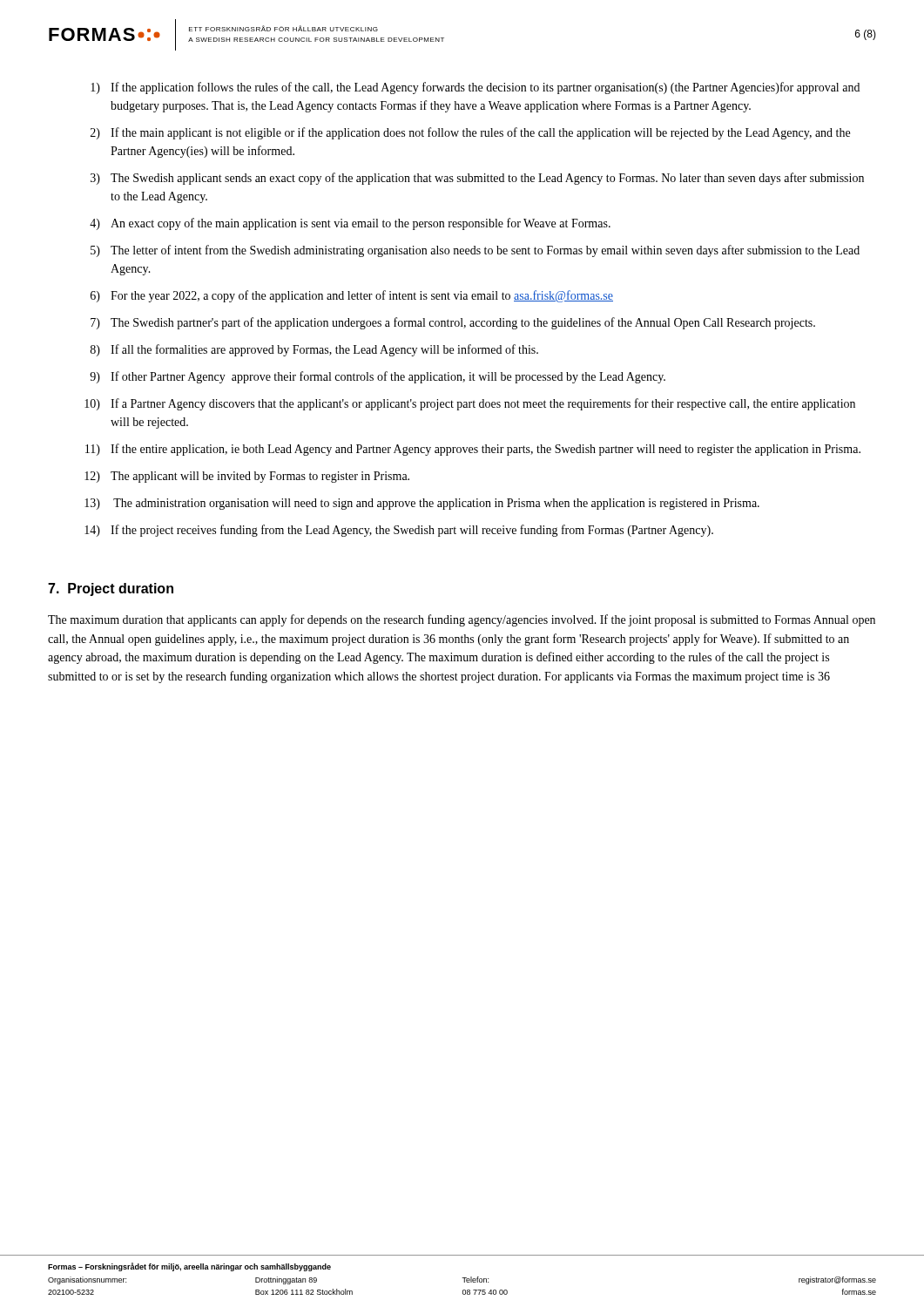The height and width of the screenshot is (1307, 924).
Task: Point to the text block starting "The maximum duration that applicants can"
Action: (x=462, y=649)
